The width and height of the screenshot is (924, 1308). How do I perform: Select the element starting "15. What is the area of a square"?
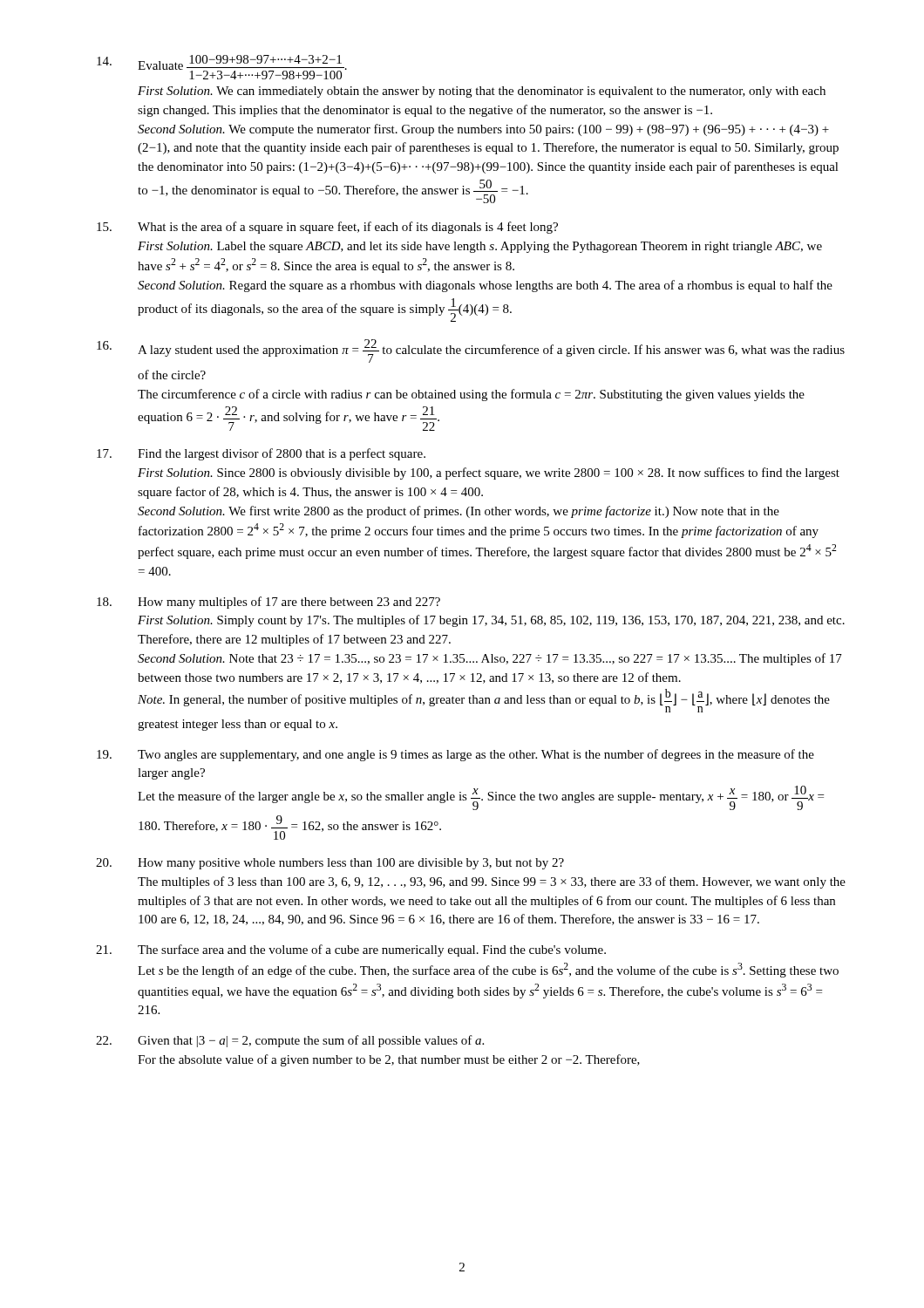(x=471, y=271)
